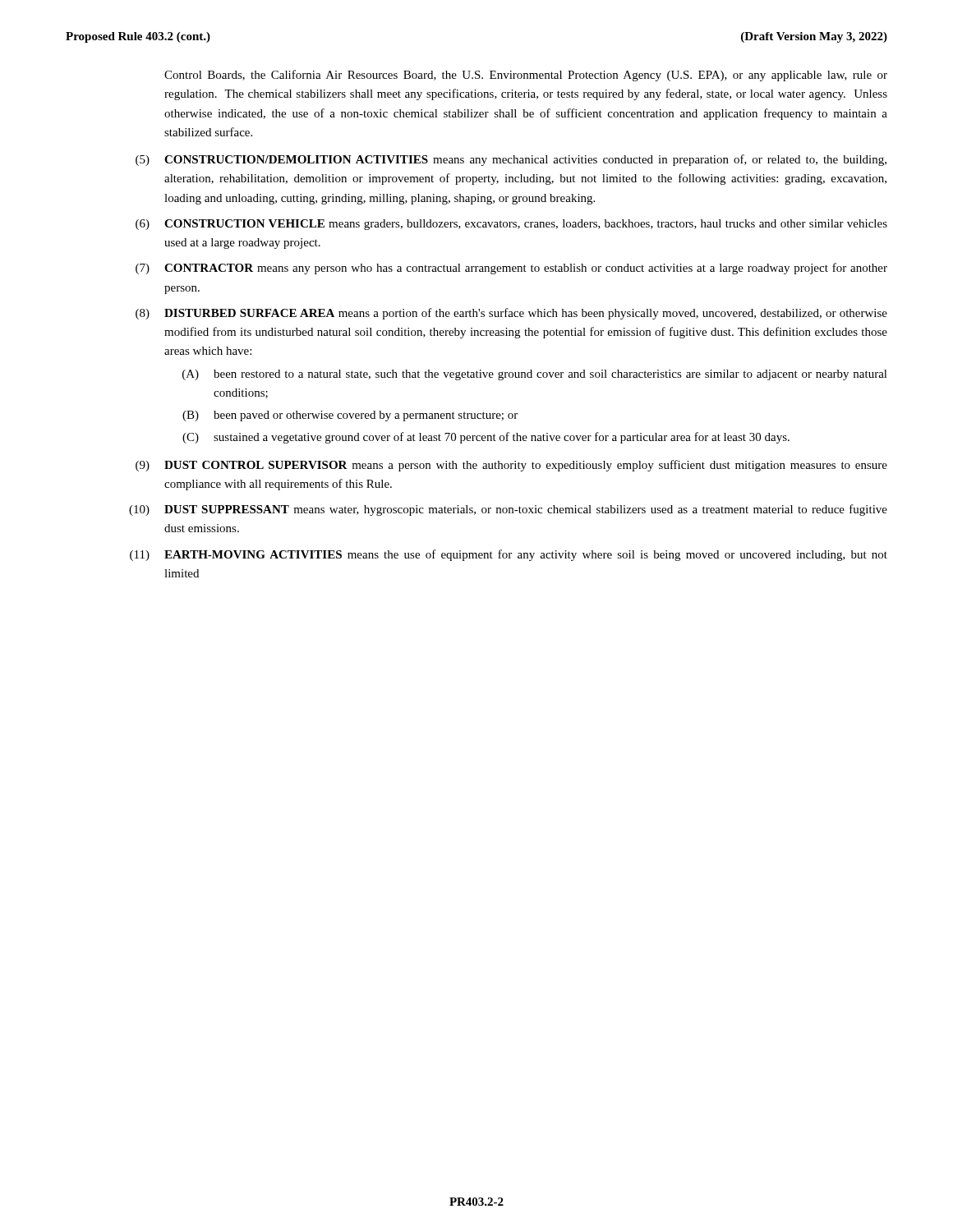Find the element starting "(11) EARTH-MOVING ACTIVITIES means the use of"

[476, 564]
